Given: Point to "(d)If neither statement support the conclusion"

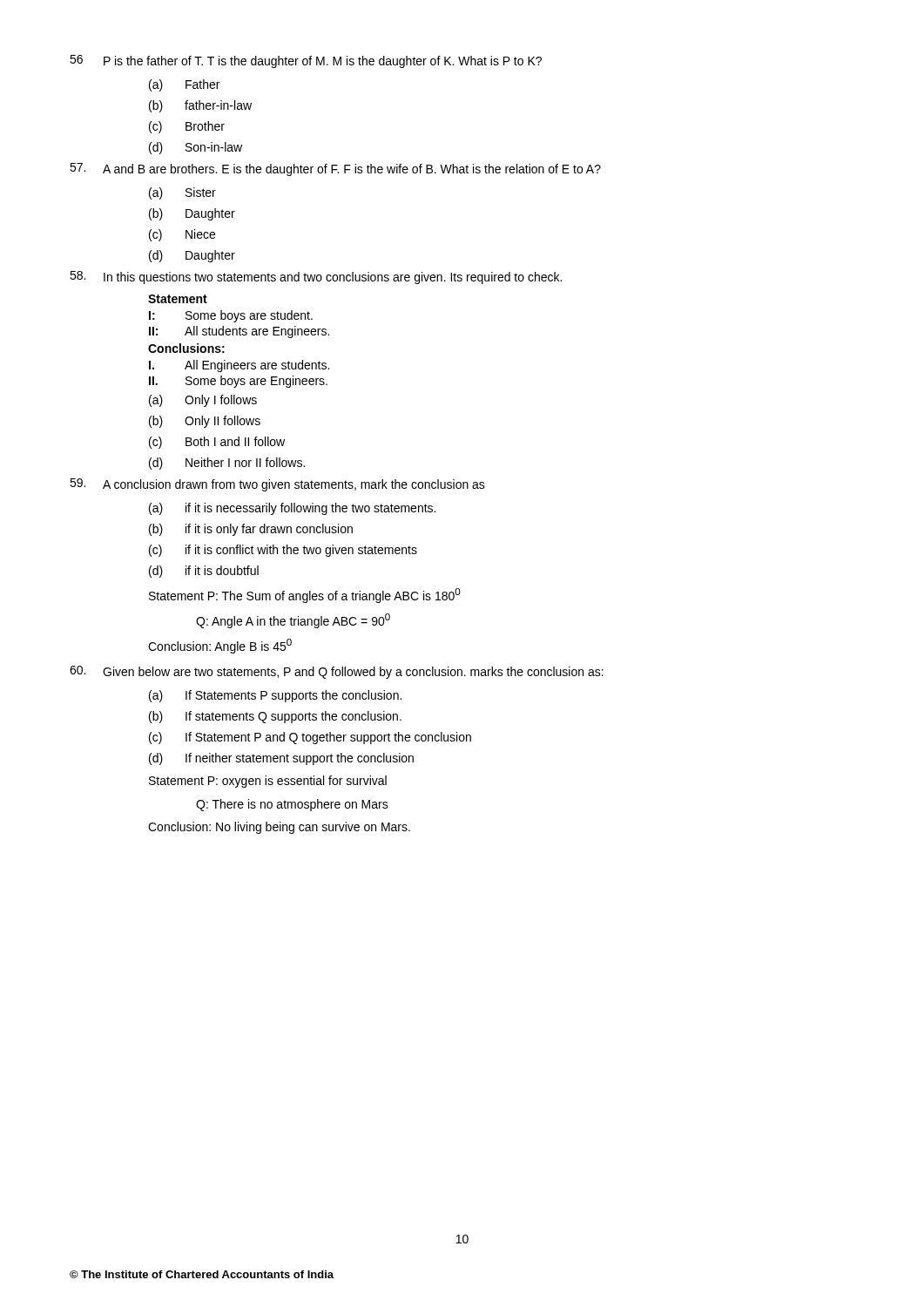Looking at the screenshot, I should 281,759.
